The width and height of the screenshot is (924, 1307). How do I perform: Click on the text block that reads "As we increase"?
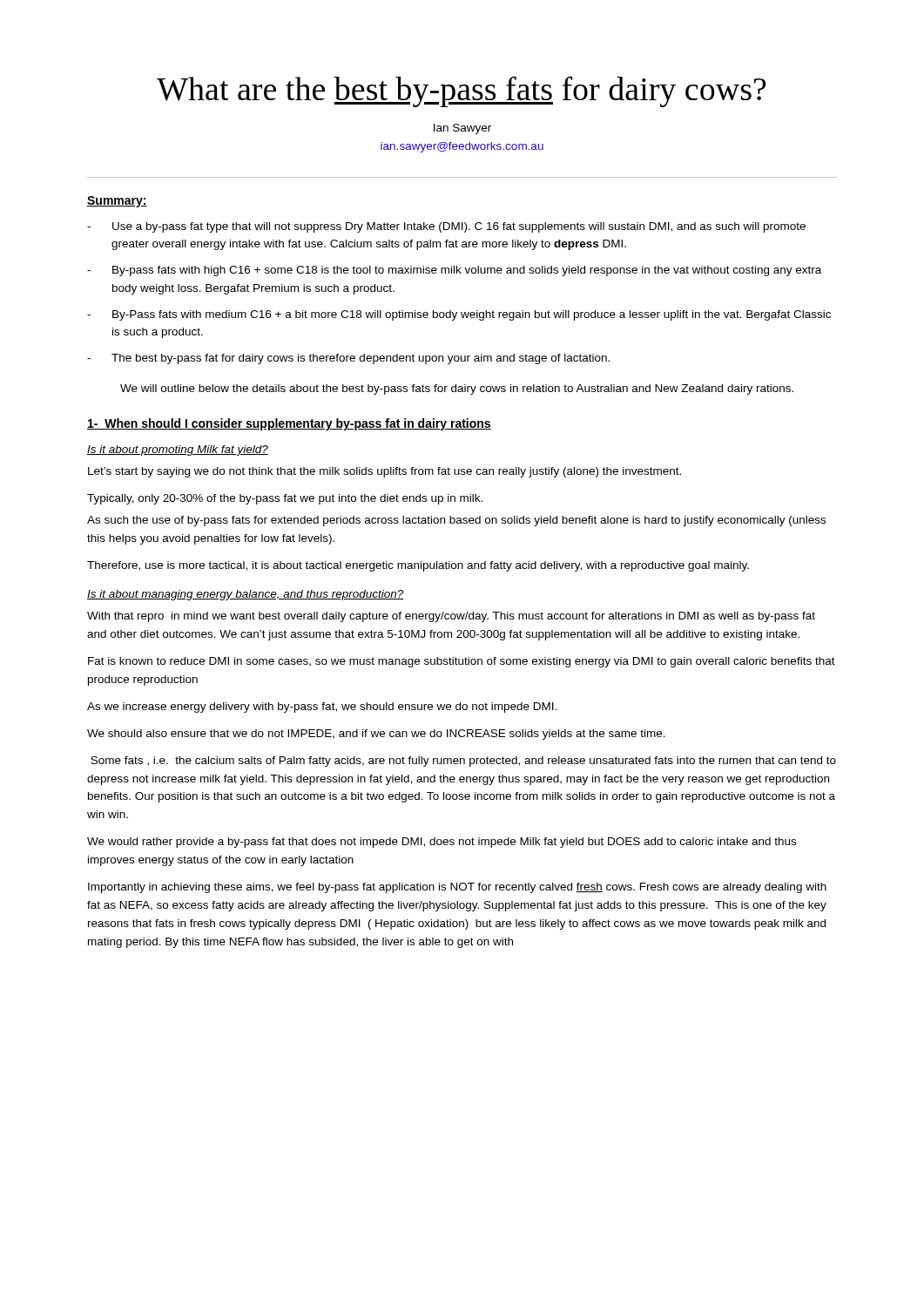coord(322,706)
